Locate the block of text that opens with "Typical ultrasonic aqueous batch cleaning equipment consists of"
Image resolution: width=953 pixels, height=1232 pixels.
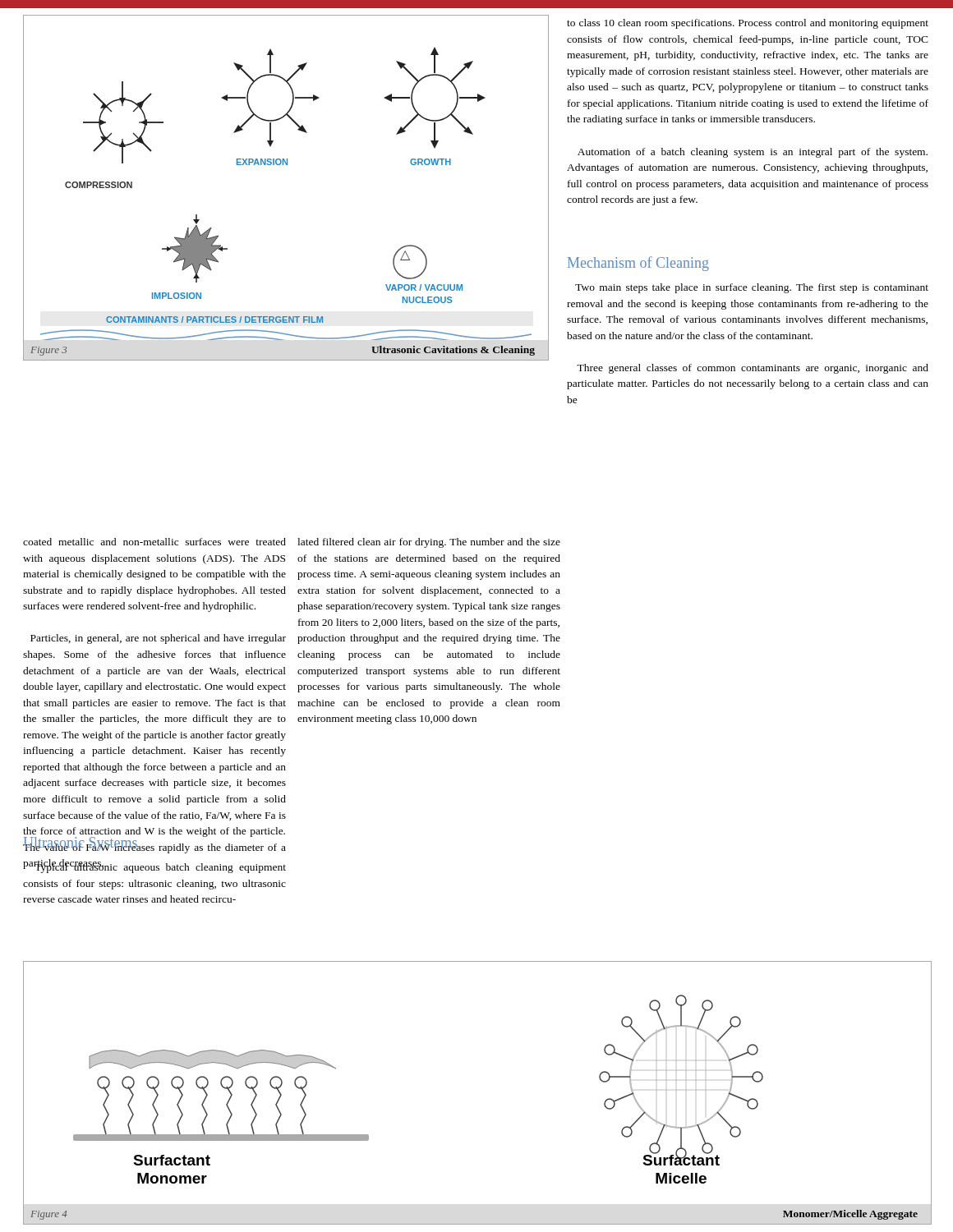[154, 883]
